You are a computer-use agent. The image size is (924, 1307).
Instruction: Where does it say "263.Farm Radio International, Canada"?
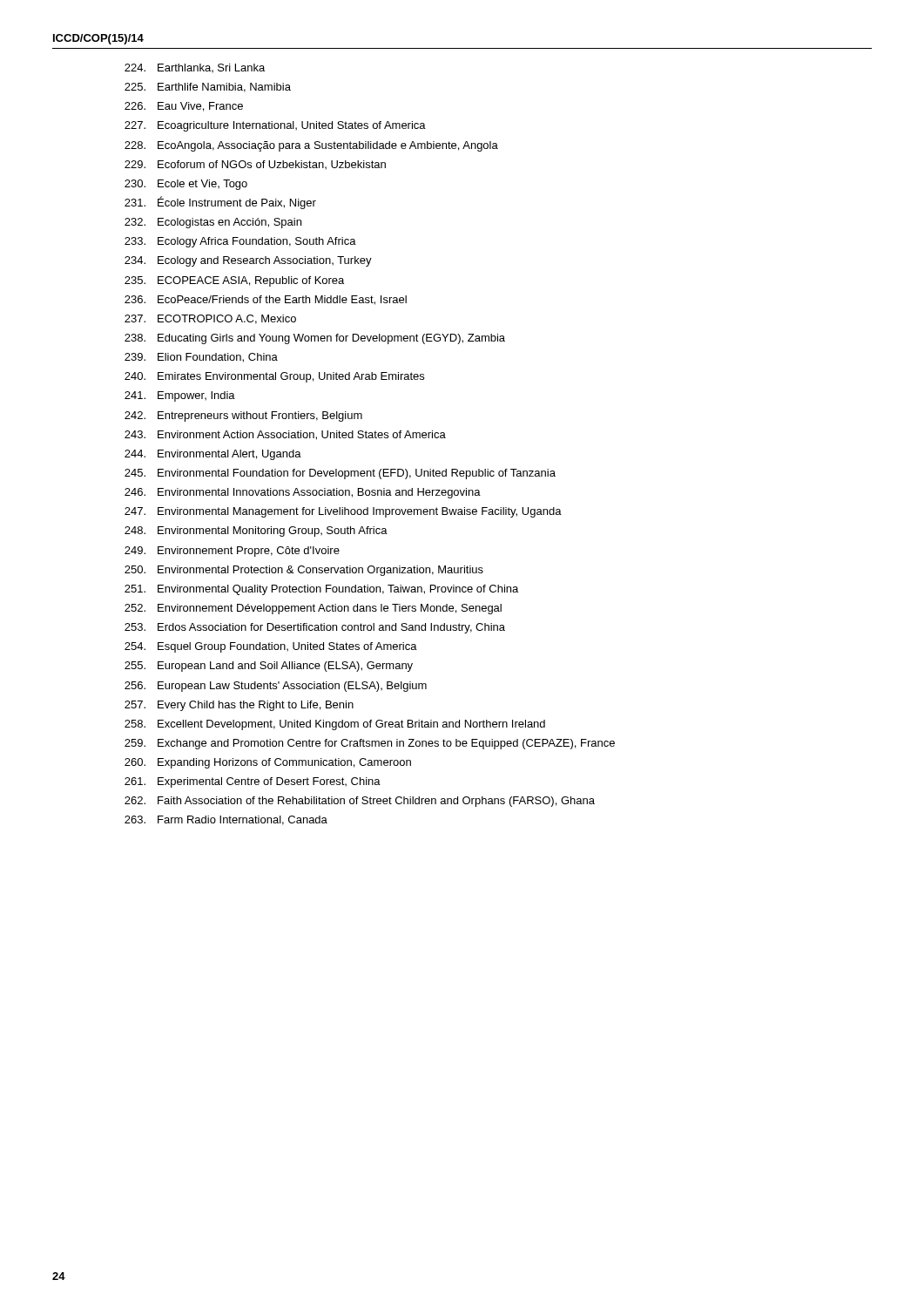pyautogui.click(x=226, y=820)
